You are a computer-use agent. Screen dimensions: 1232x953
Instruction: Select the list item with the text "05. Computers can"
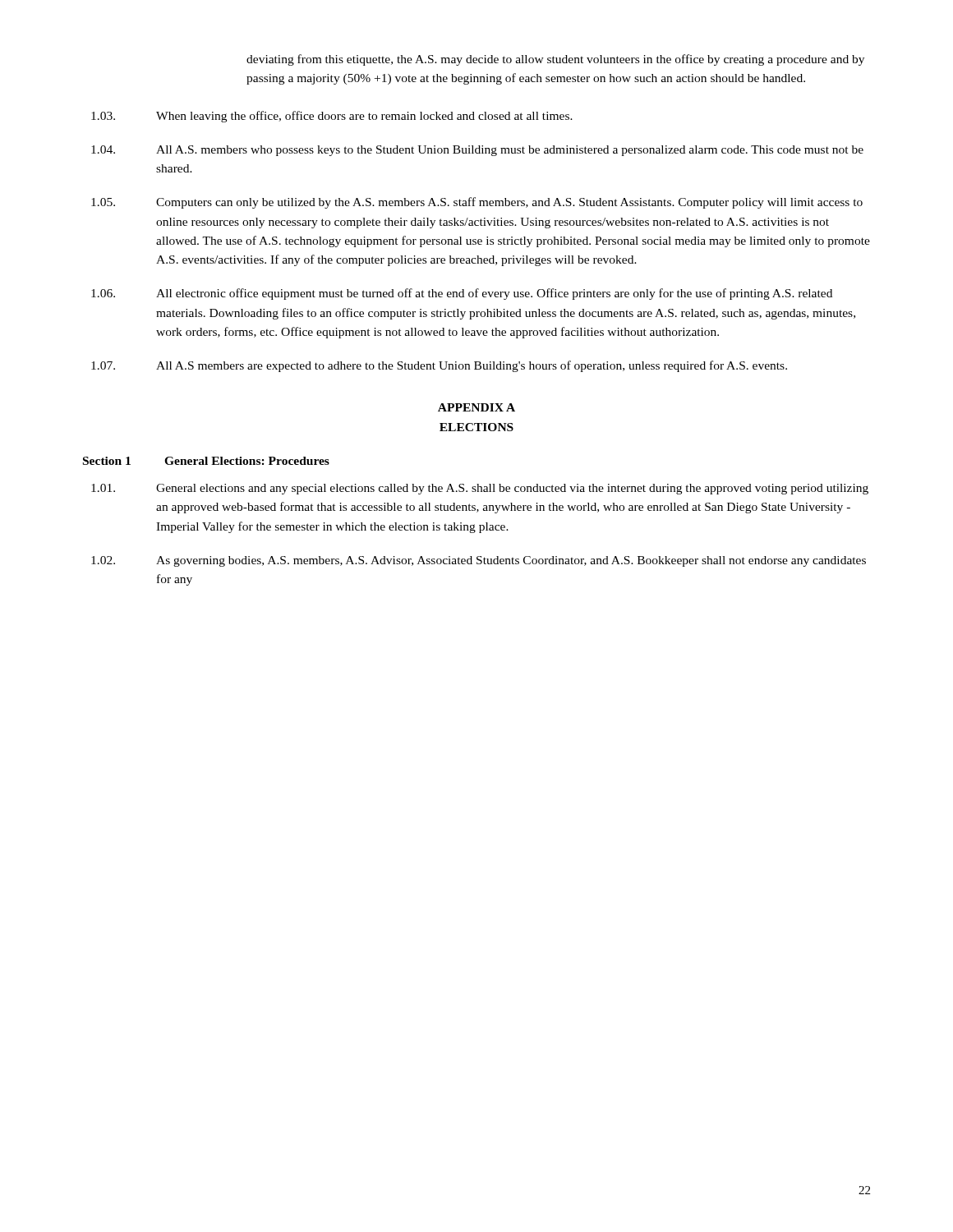coord(476,231)
